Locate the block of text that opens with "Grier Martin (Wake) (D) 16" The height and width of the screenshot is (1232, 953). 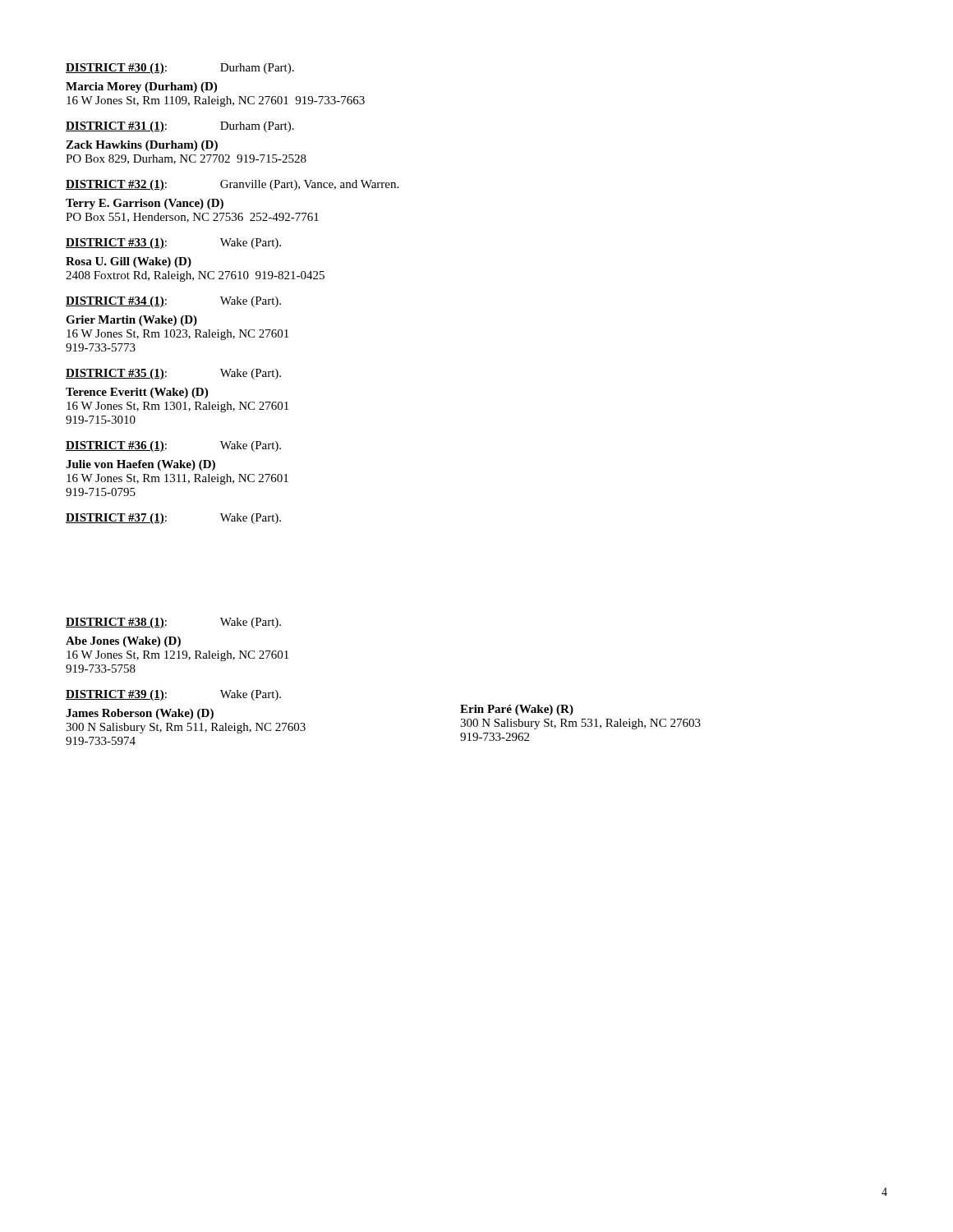tap(131, 321)
